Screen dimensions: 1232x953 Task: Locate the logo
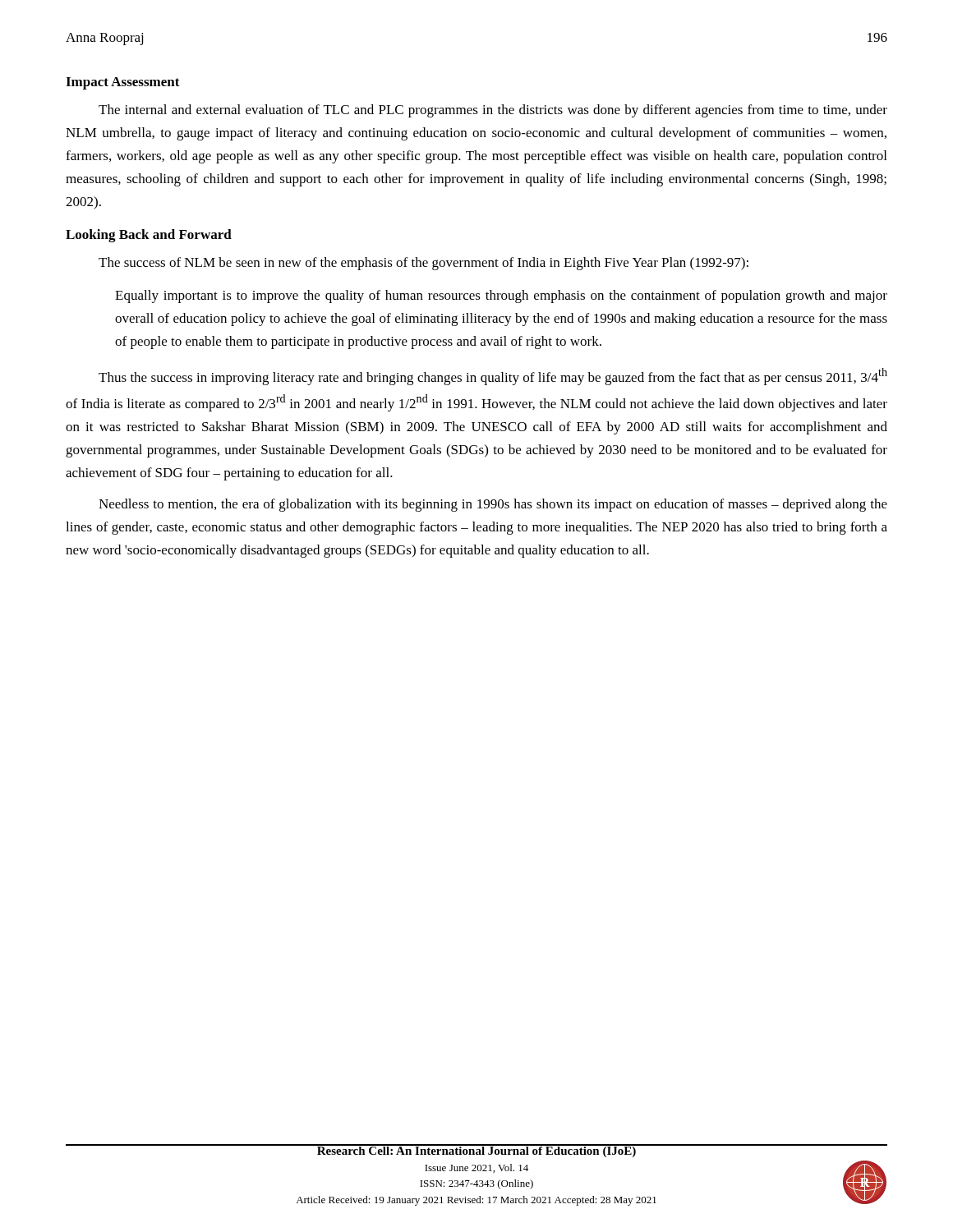865,1184
